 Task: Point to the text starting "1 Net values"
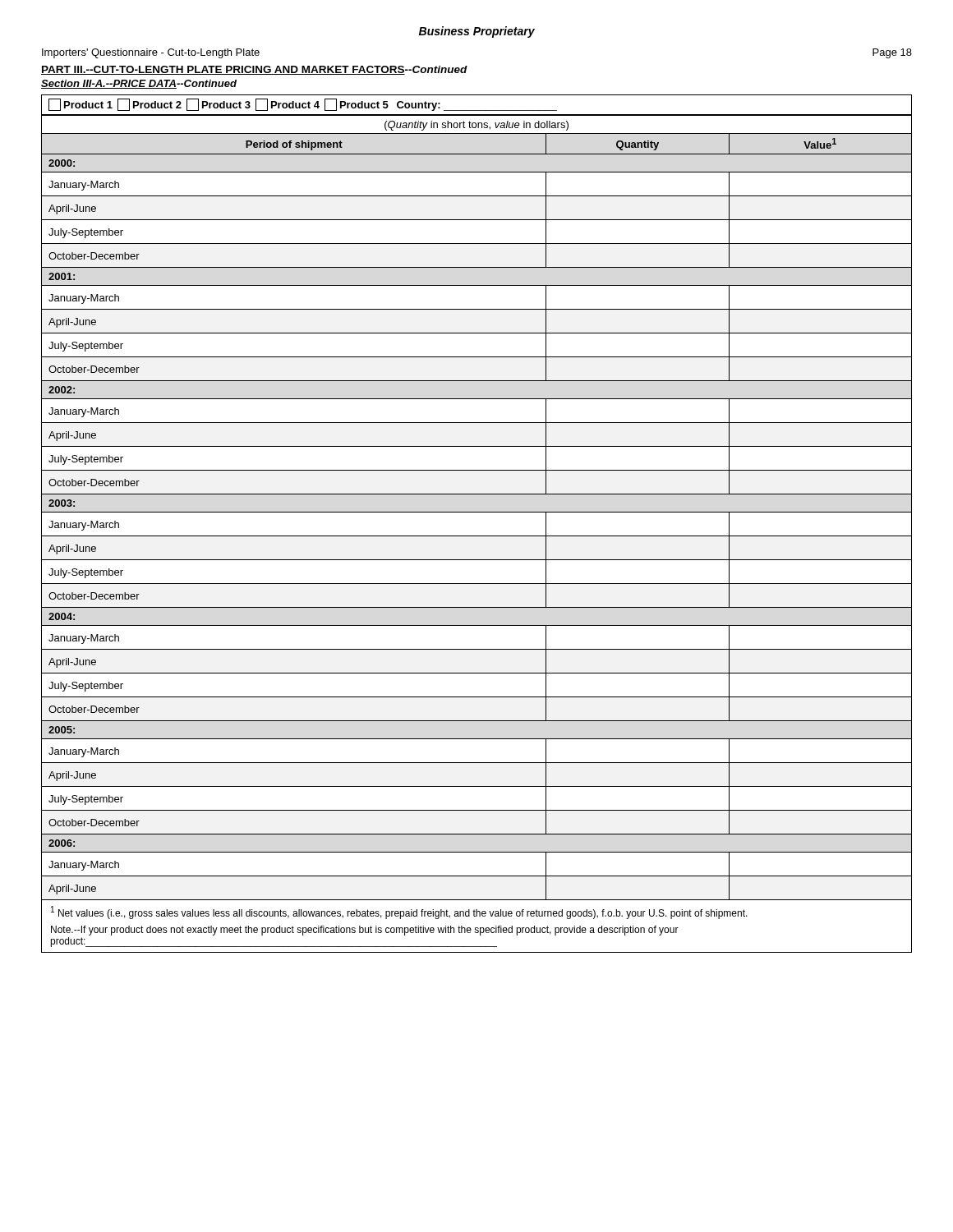coord(399,912)
